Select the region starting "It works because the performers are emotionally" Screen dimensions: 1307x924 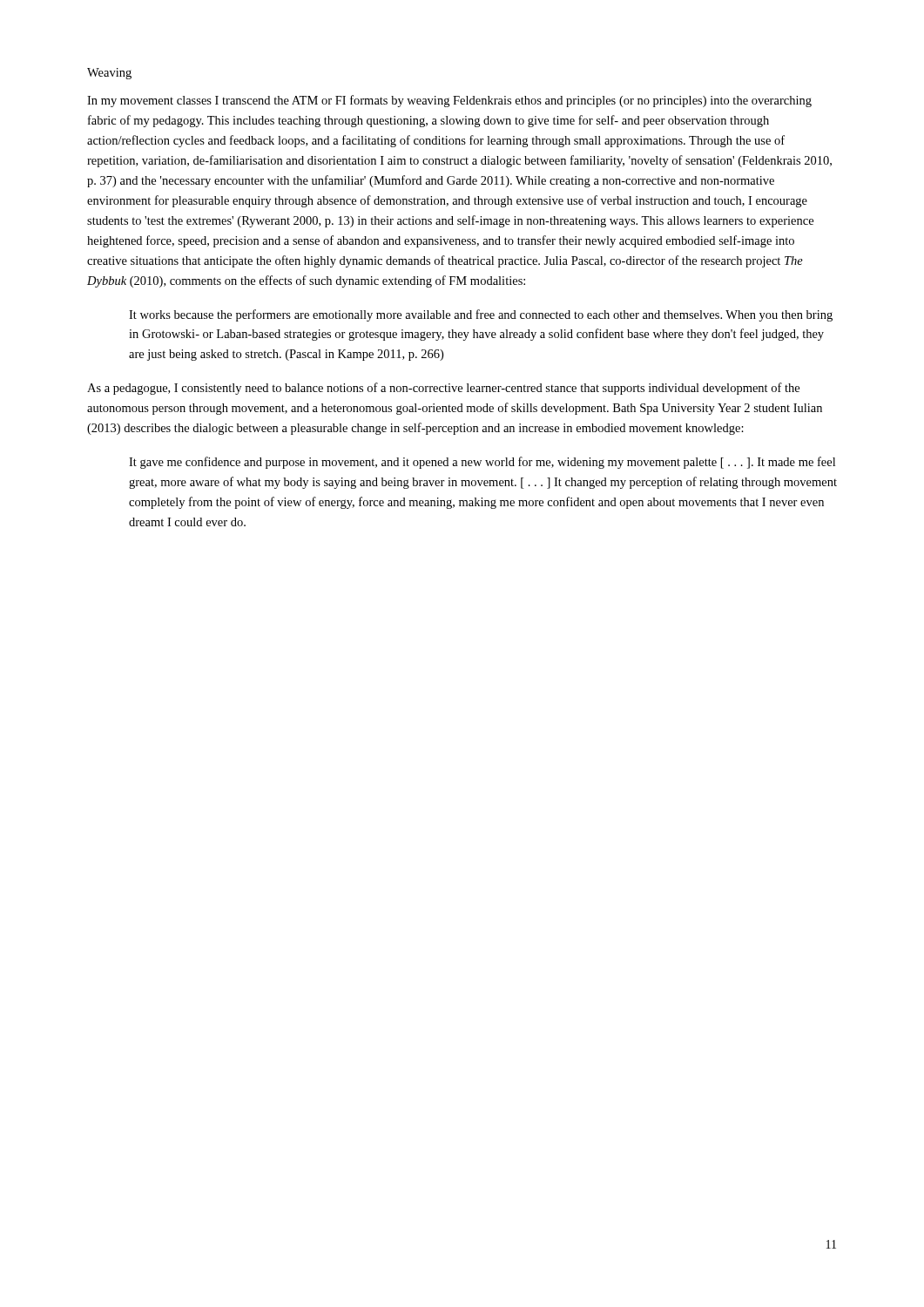coord(481,334)
